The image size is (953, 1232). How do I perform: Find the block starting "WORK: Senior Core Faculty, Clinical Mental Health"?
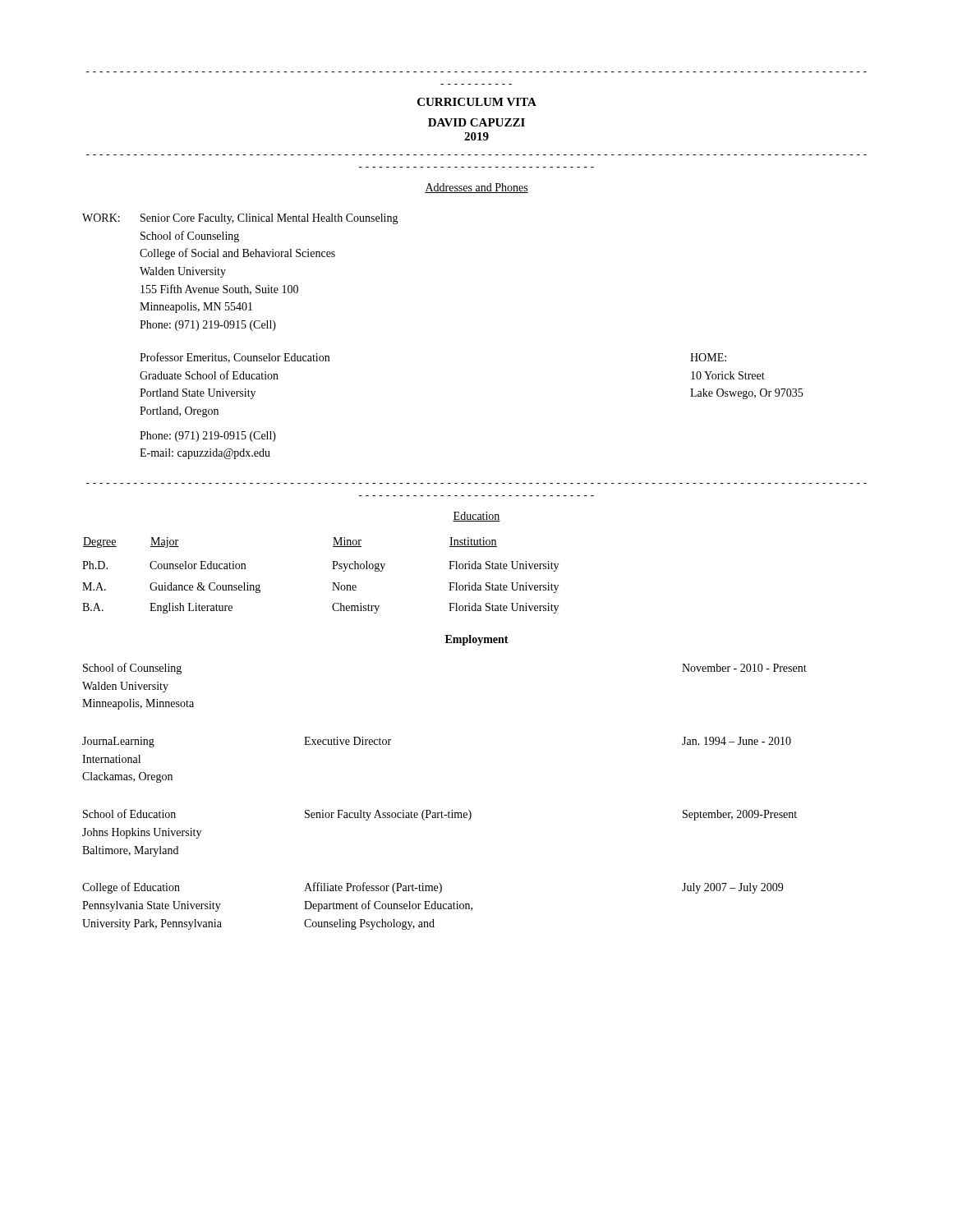click(240, 219)
